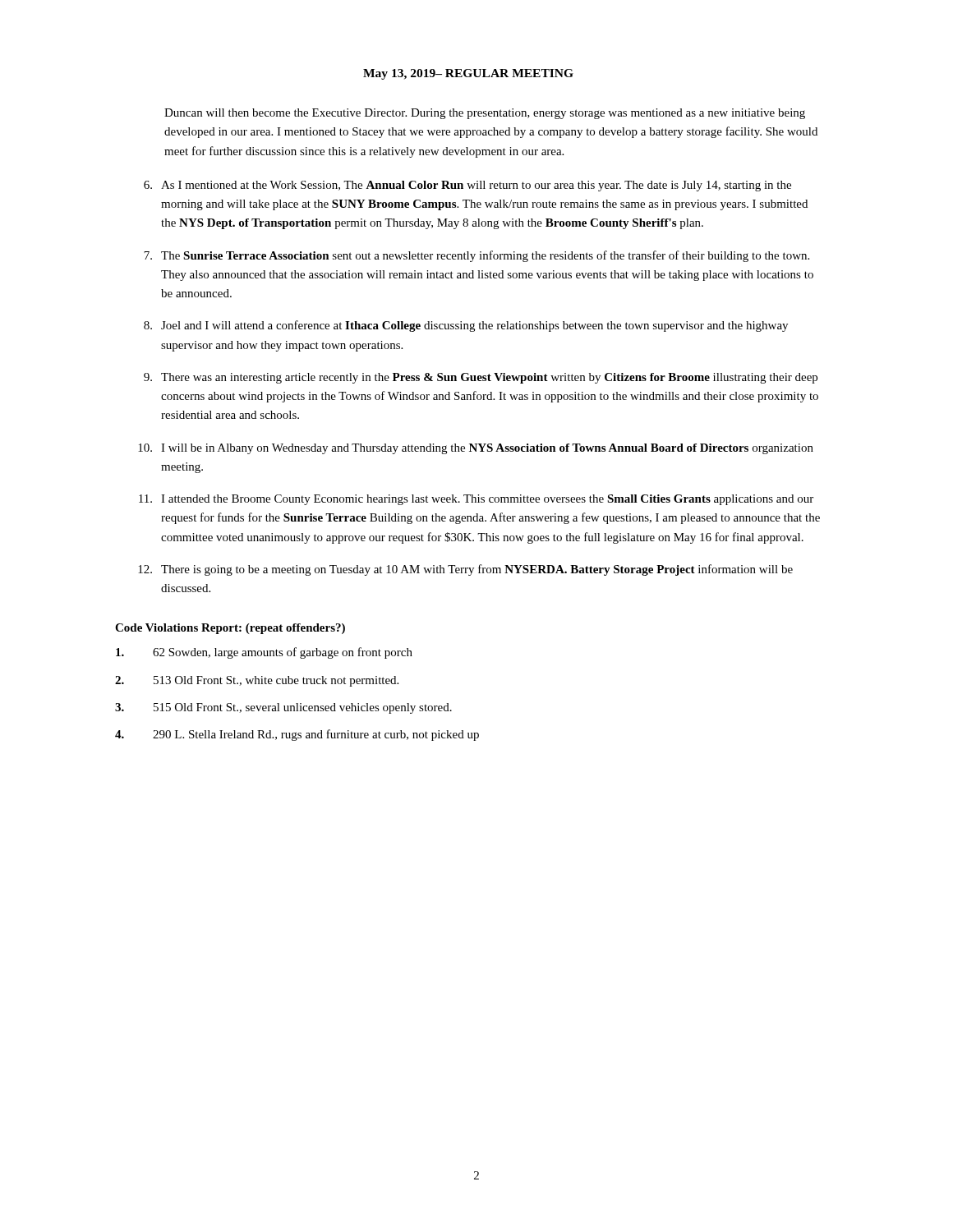Screen dimensions: 1232x953
Task: Find the region starting "May 13, 2019– REGULAR MEETING"
Action: tap(468, 73)
